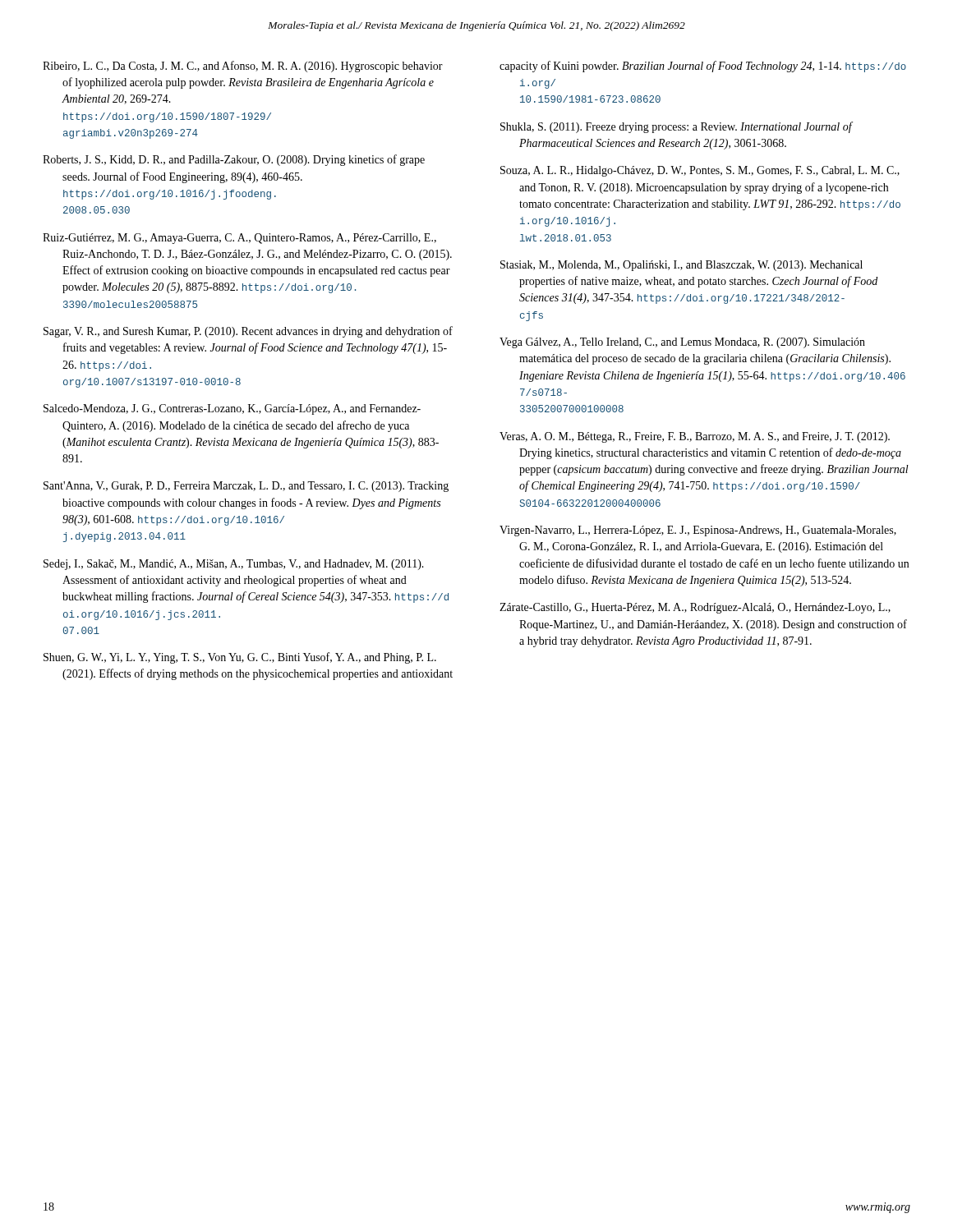Screen dimensions: 1232x953
Task: Navigate to the region starting "Zárate-Castillo, G., Huerta-Pérez, M. A., Rodríguez-Alcalá, O.,"
Action: click(703, 624)
